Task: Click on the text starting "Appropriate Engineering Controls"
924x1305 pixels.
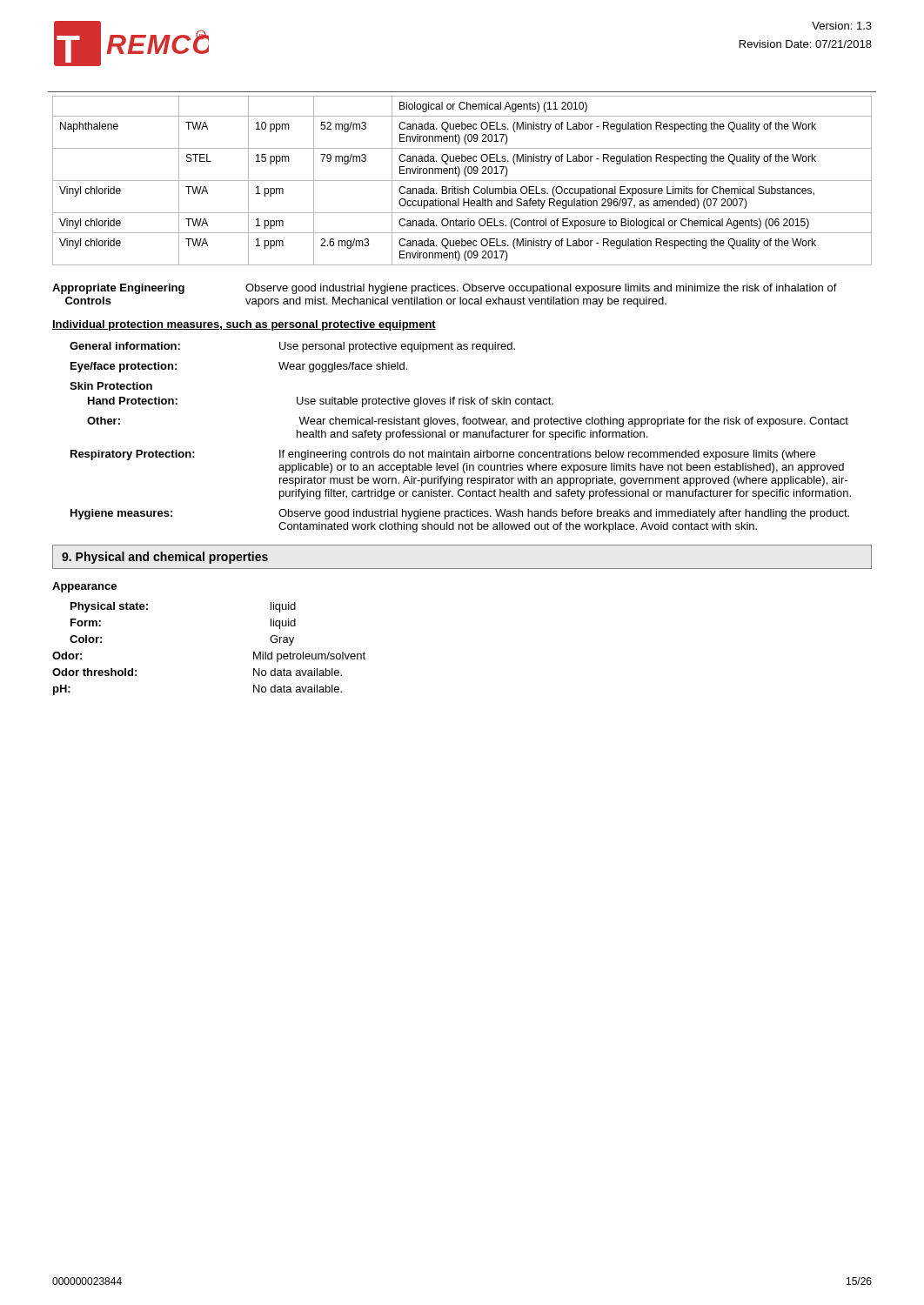Action: (x=119, y=294)
